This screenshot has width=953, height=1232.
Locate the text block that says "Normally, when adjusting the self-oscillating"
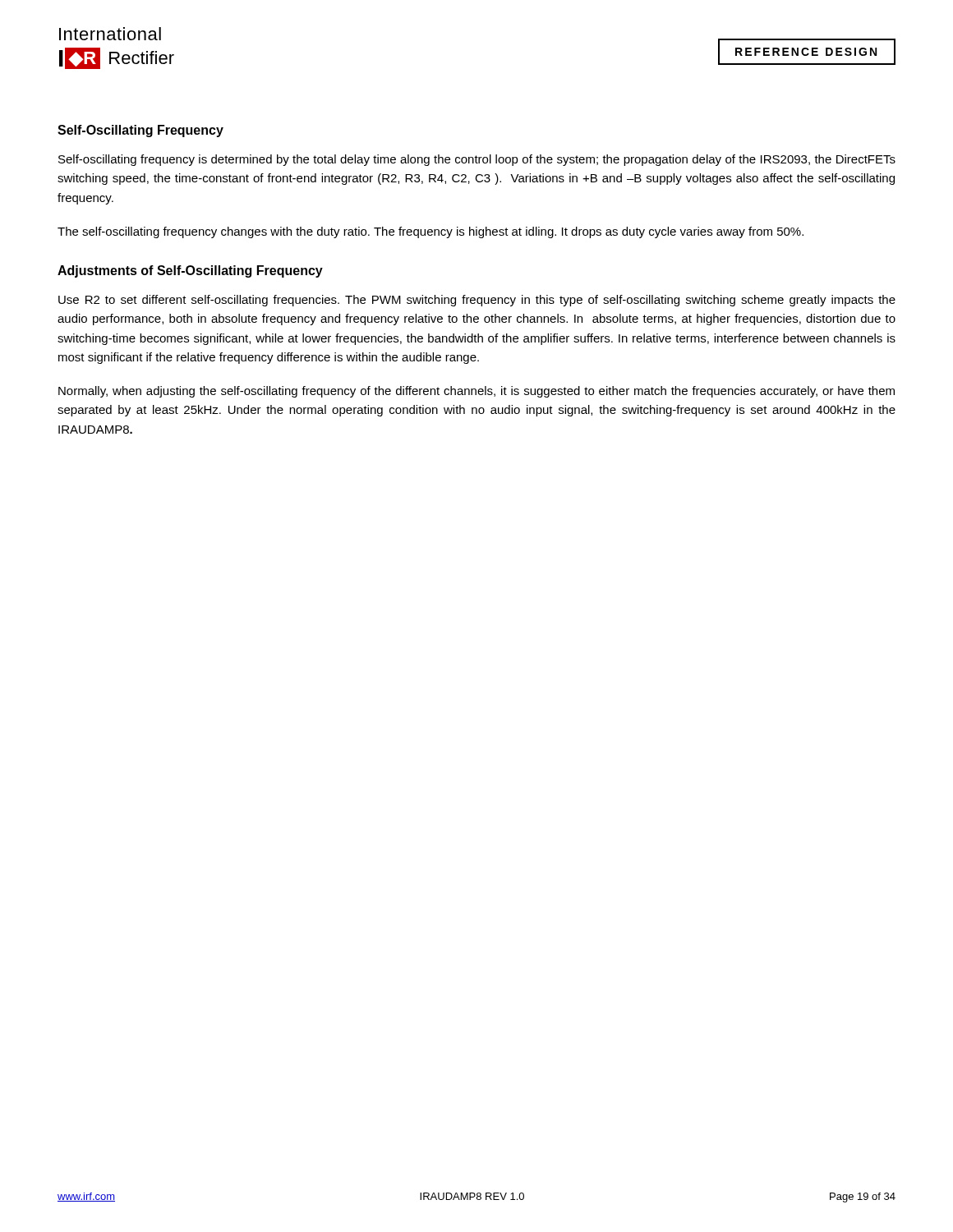pos(476,410)
